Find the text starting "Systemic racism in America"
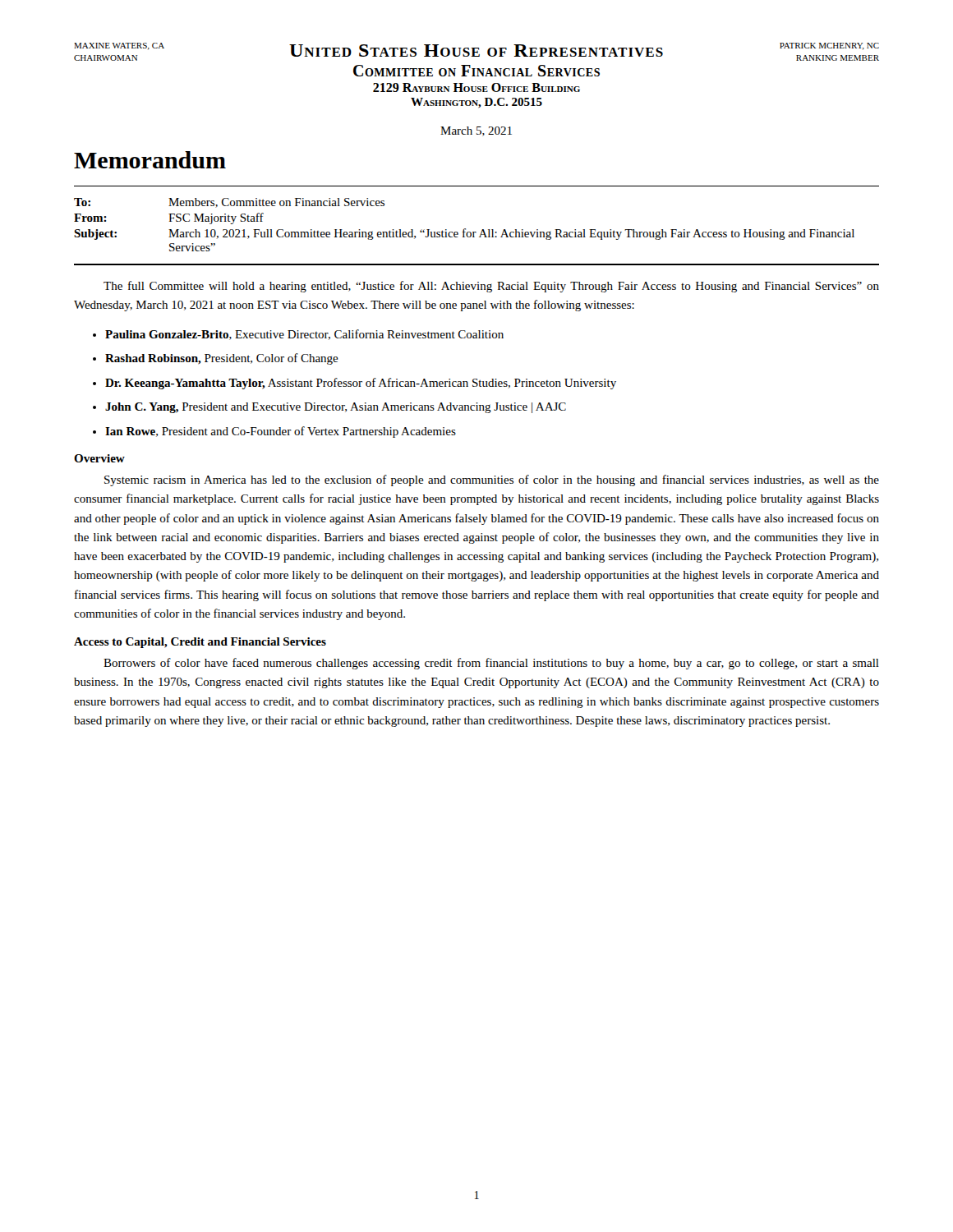953x1232 pixels. [x=476, y=547]
